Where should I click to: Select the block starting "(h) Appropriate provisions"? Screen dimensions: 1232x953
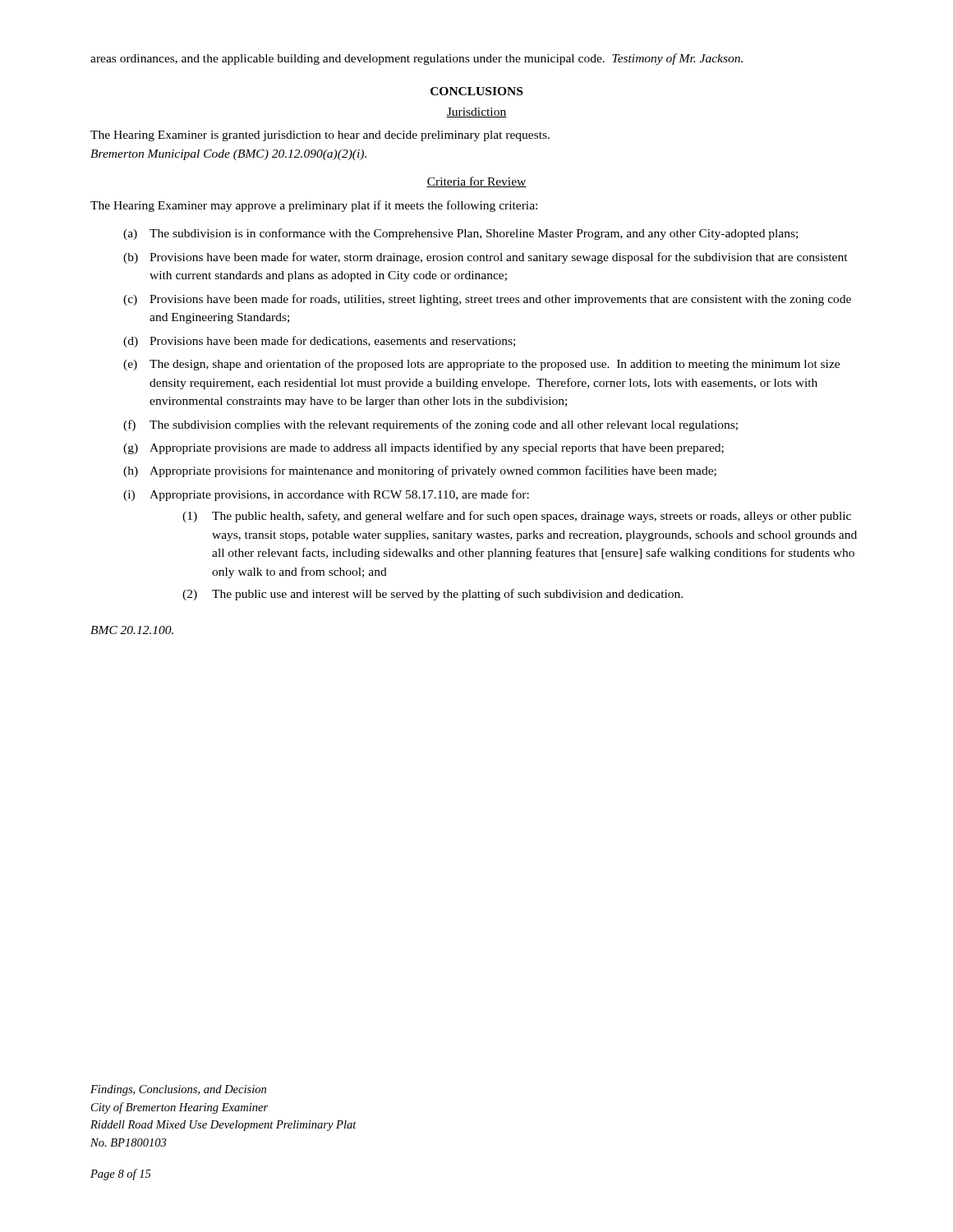[x=493, y=471]
